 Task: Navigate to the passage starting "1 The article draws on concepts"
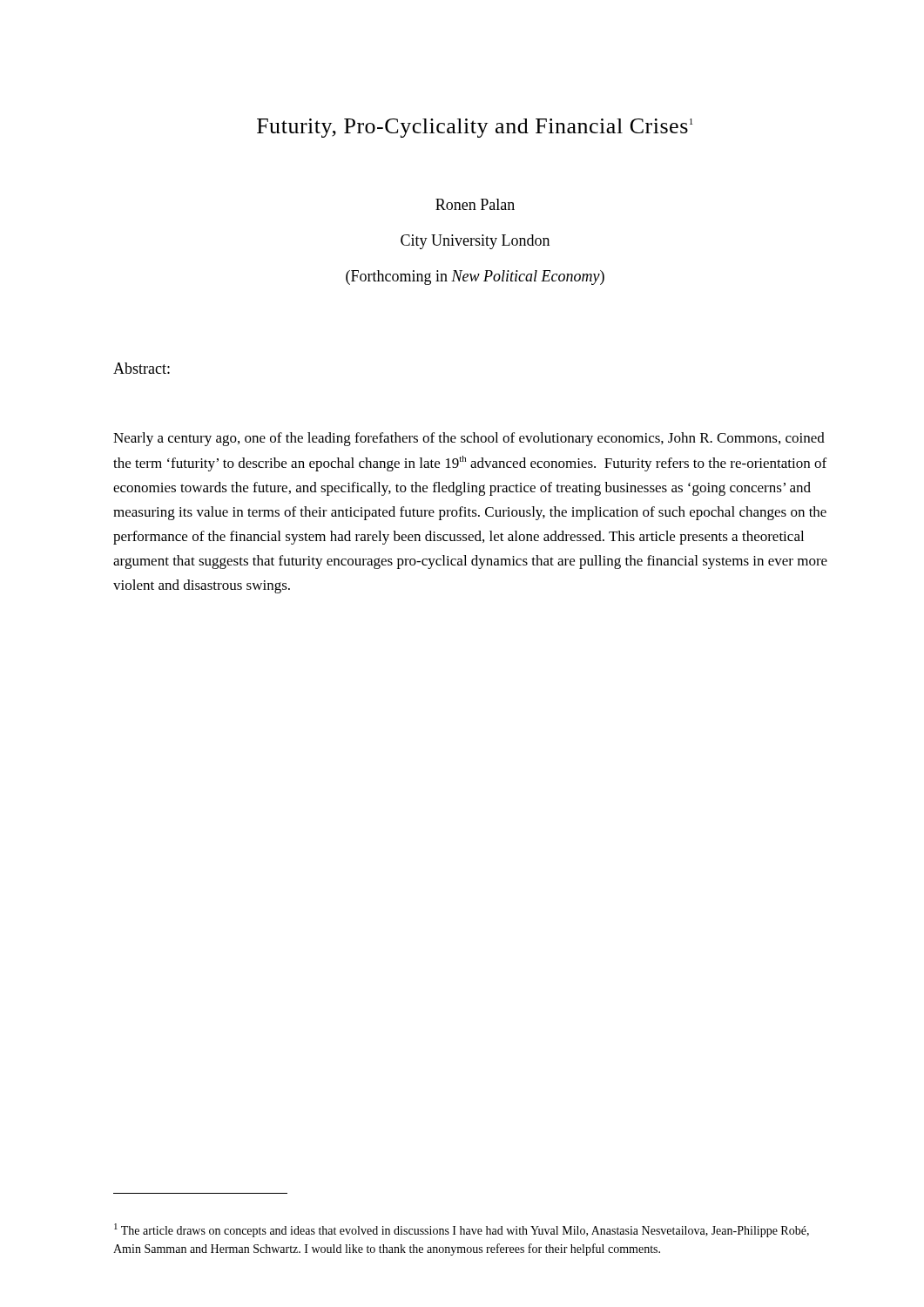(461, 1238)
